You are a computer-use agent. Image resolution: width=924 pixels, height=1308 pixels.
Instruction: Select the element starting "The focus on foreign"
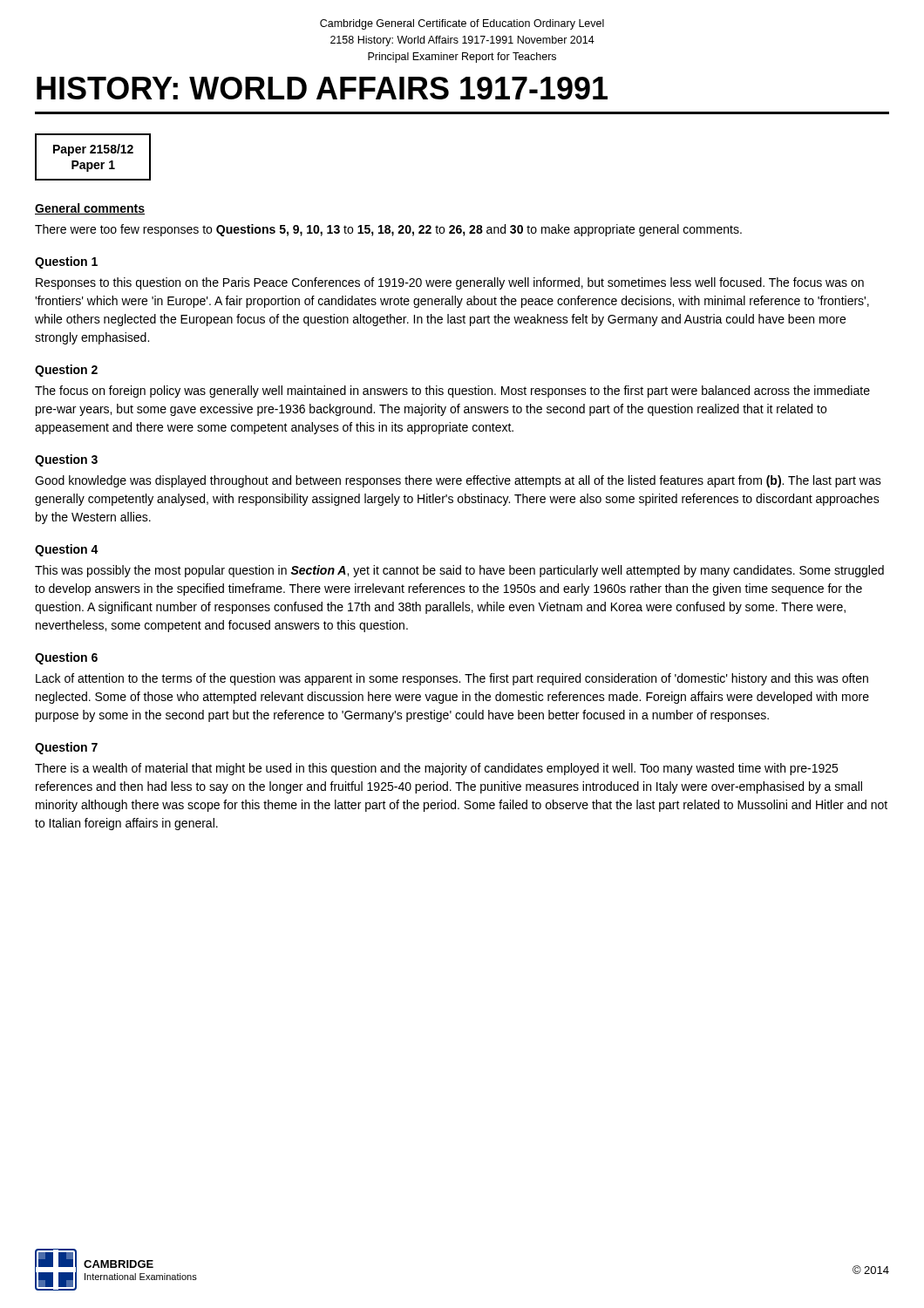[452, 409]
